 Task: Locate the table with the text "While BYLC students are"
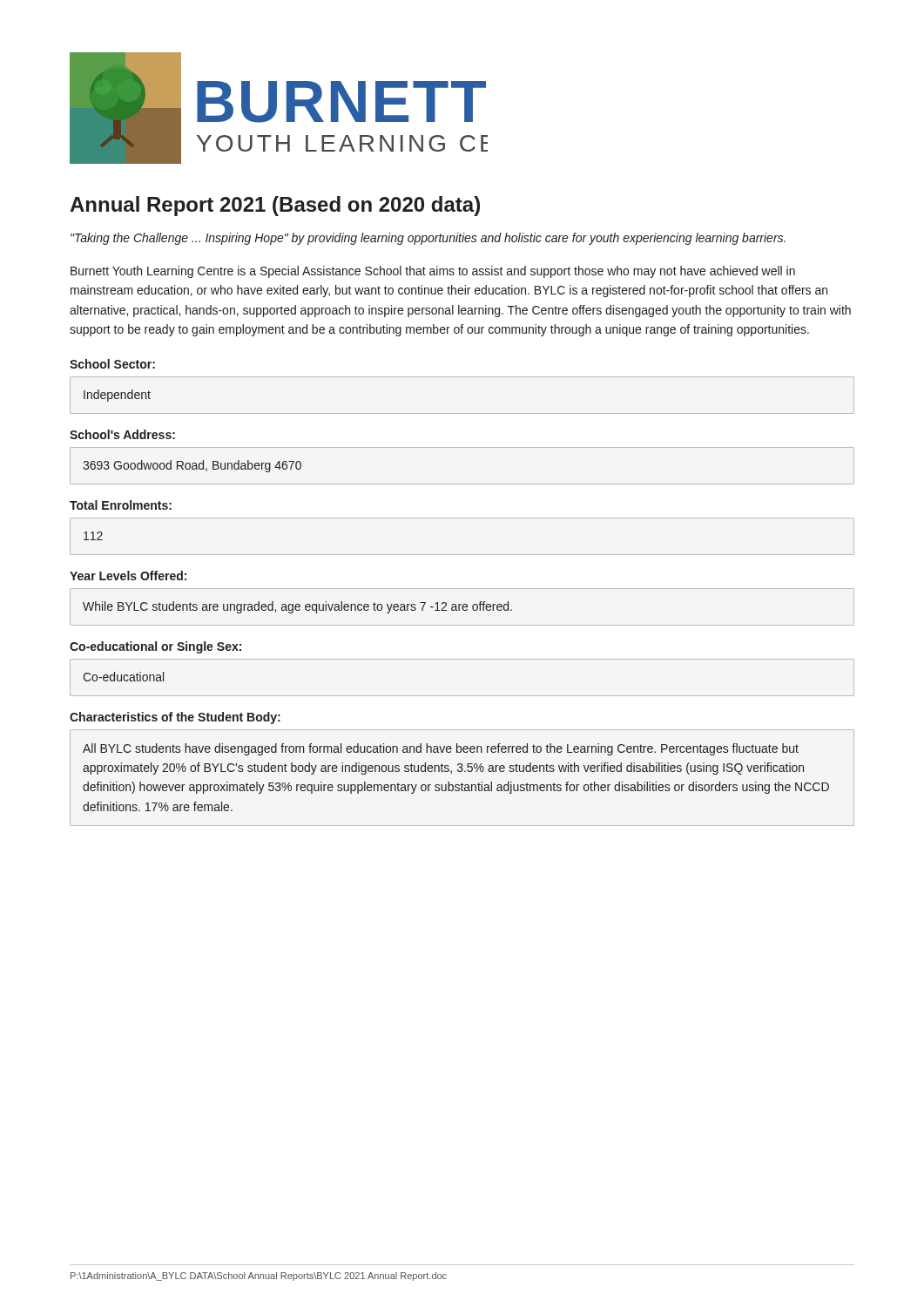click(462, 607)
